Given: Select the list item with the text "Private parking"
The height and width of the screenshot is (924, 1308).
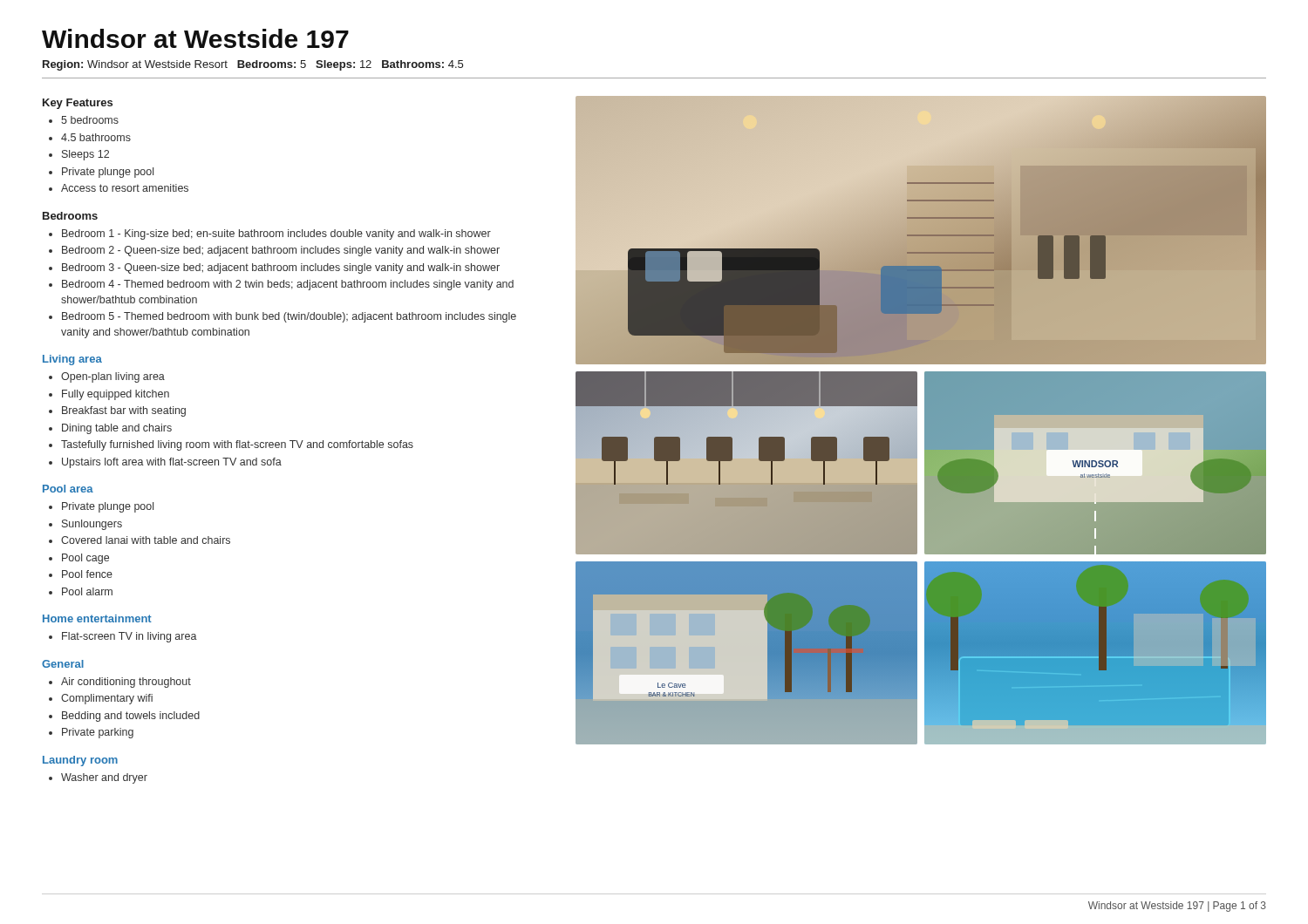Looking at the screenshot, I should 97,732.
